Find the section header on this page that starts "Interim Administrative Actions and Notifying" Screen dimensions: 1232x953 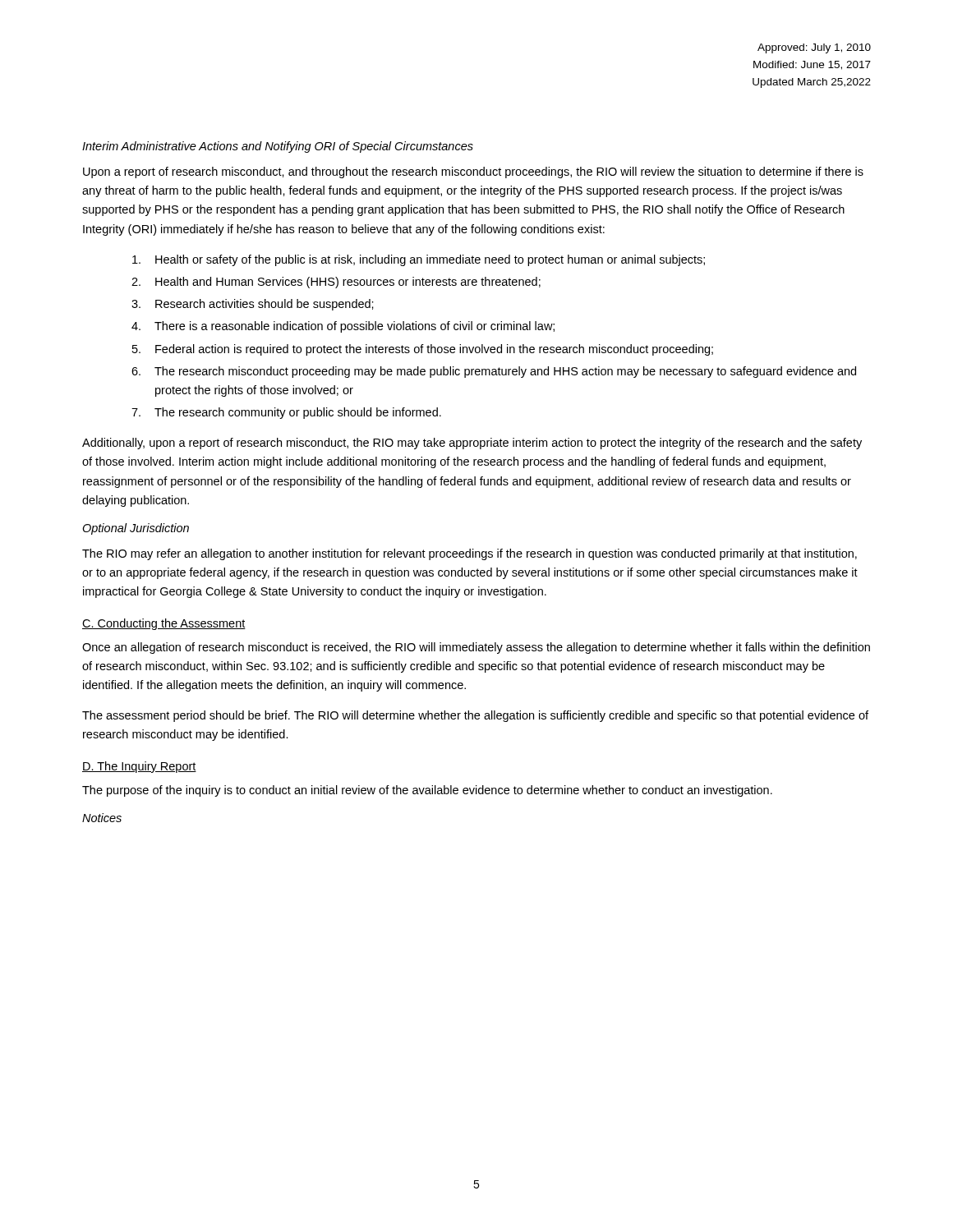coord(278,146)
